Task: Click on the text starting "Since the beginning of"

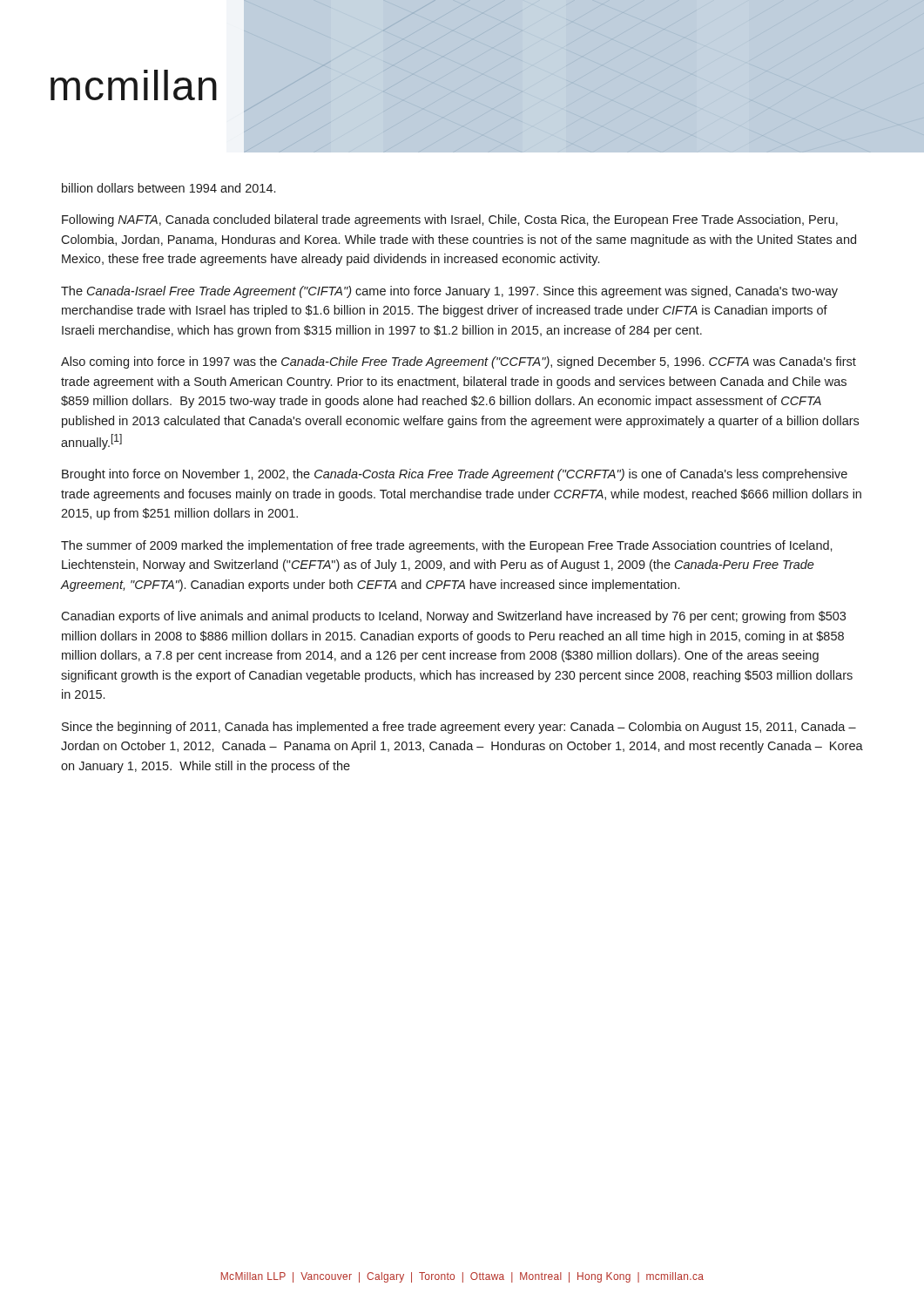Action: (x=462, y=746)
